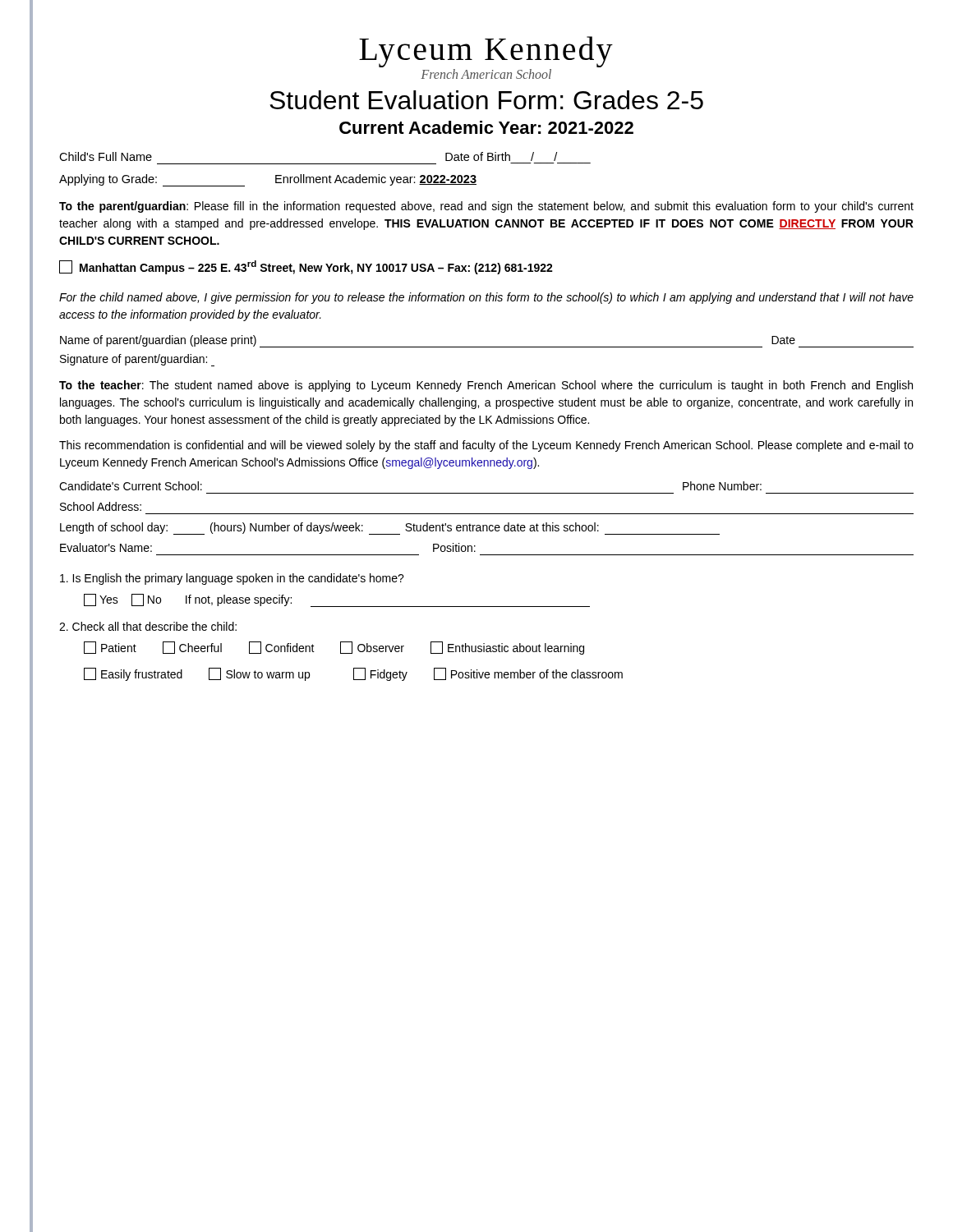Locate the text block containing "Yes No If not,"
Viewport: 953px width, 1232px height.
tap(337, 600)
